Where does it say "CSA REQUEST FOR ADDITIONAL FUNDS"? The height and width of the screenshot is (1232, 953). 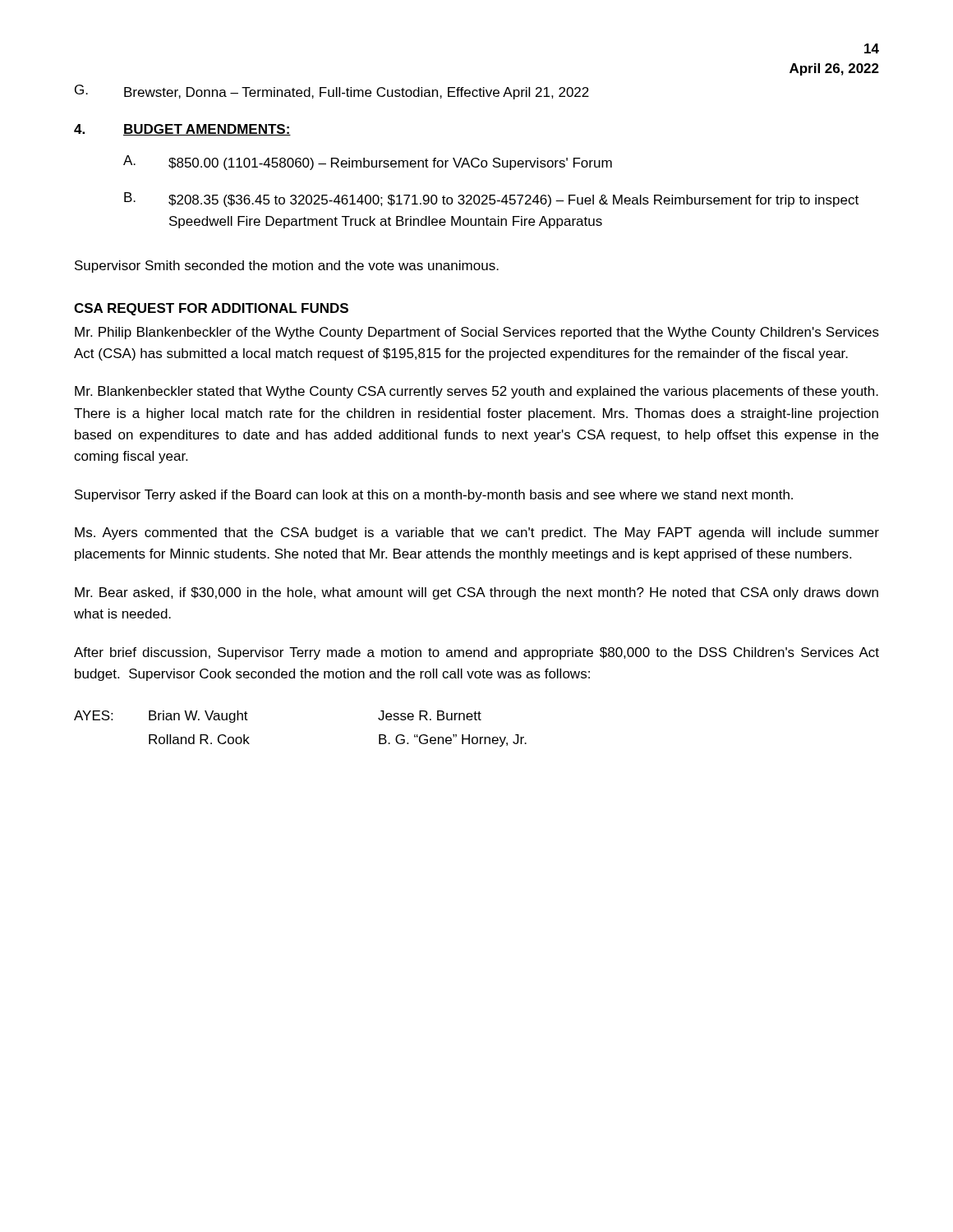click(x=211, y=308)
